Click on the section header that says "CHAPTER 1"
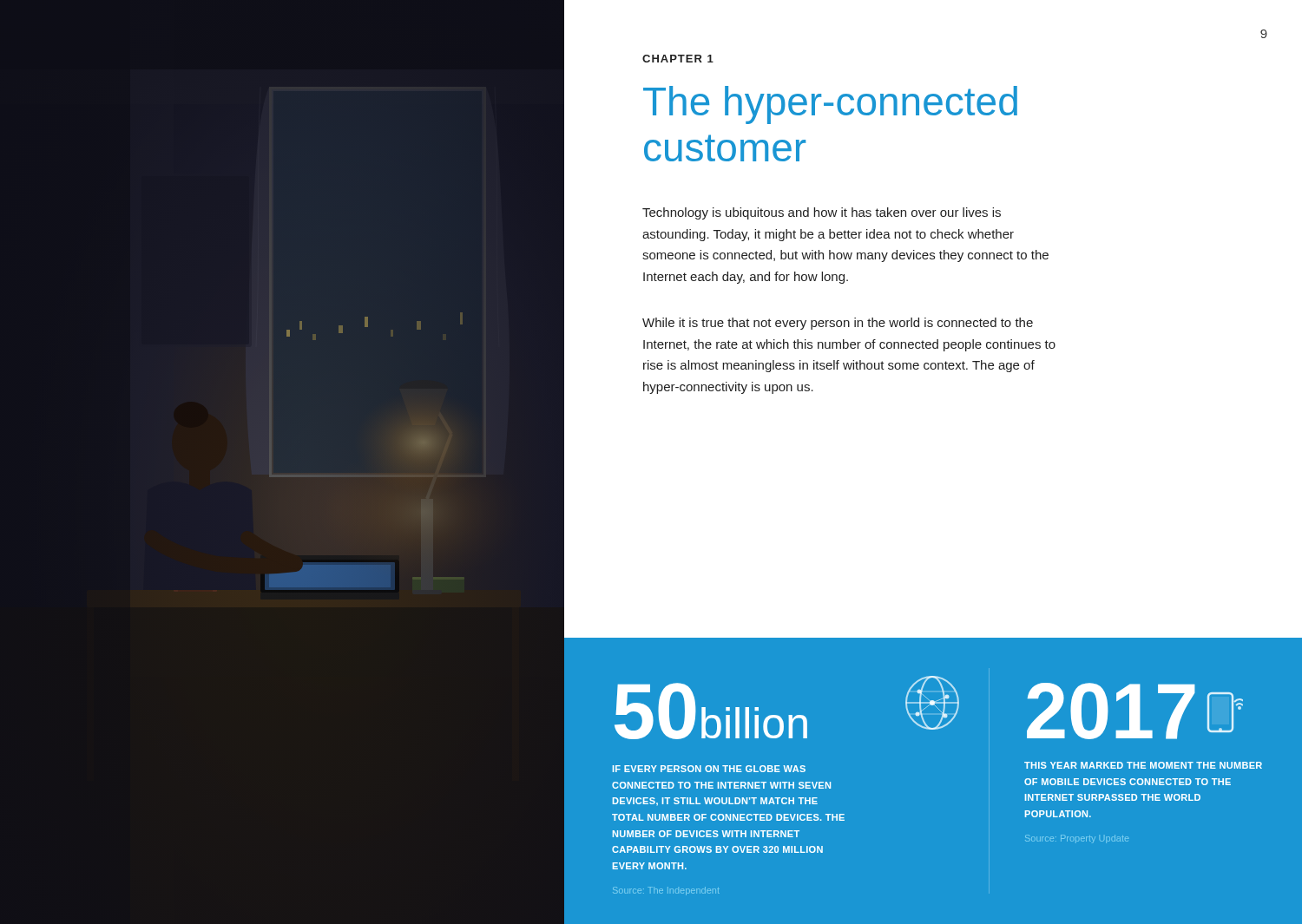The width and height of the screenshot is (1302, 924). point(678,59)
